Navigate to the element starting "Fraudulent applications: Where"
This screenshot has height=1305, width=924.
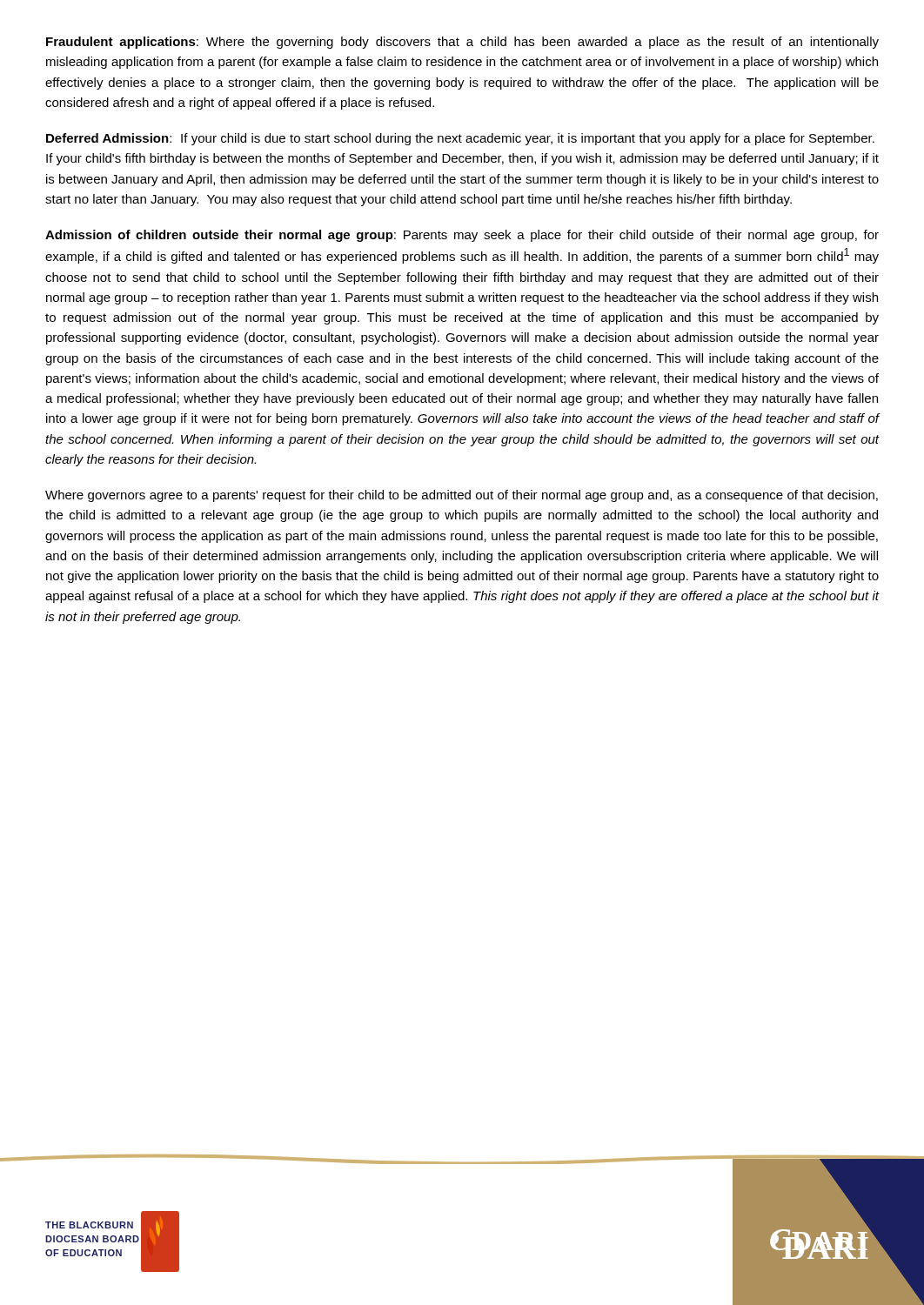[462, 72]
